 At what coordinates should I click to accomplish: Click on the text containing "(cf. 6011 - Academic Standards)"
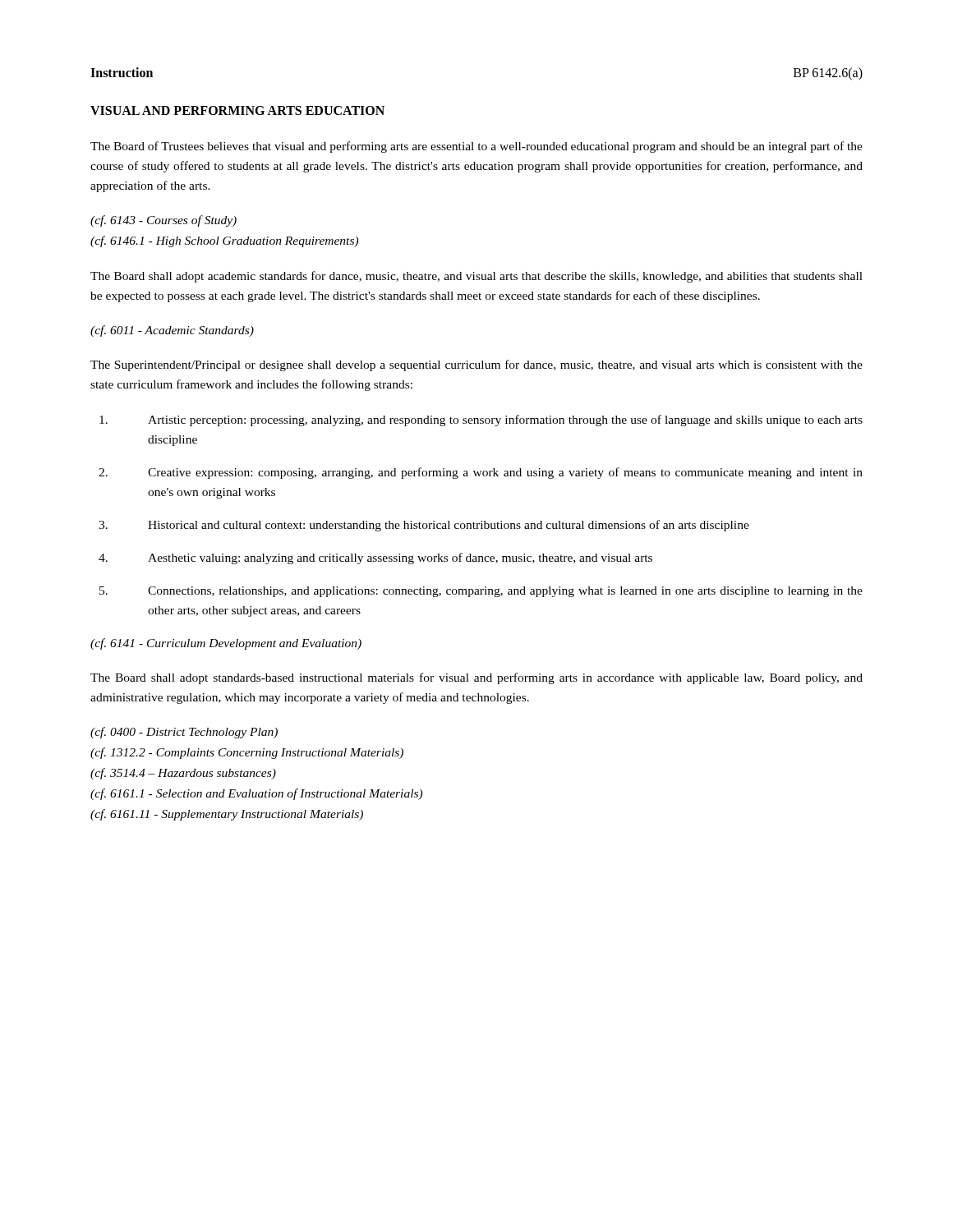[x=172, y=329]
